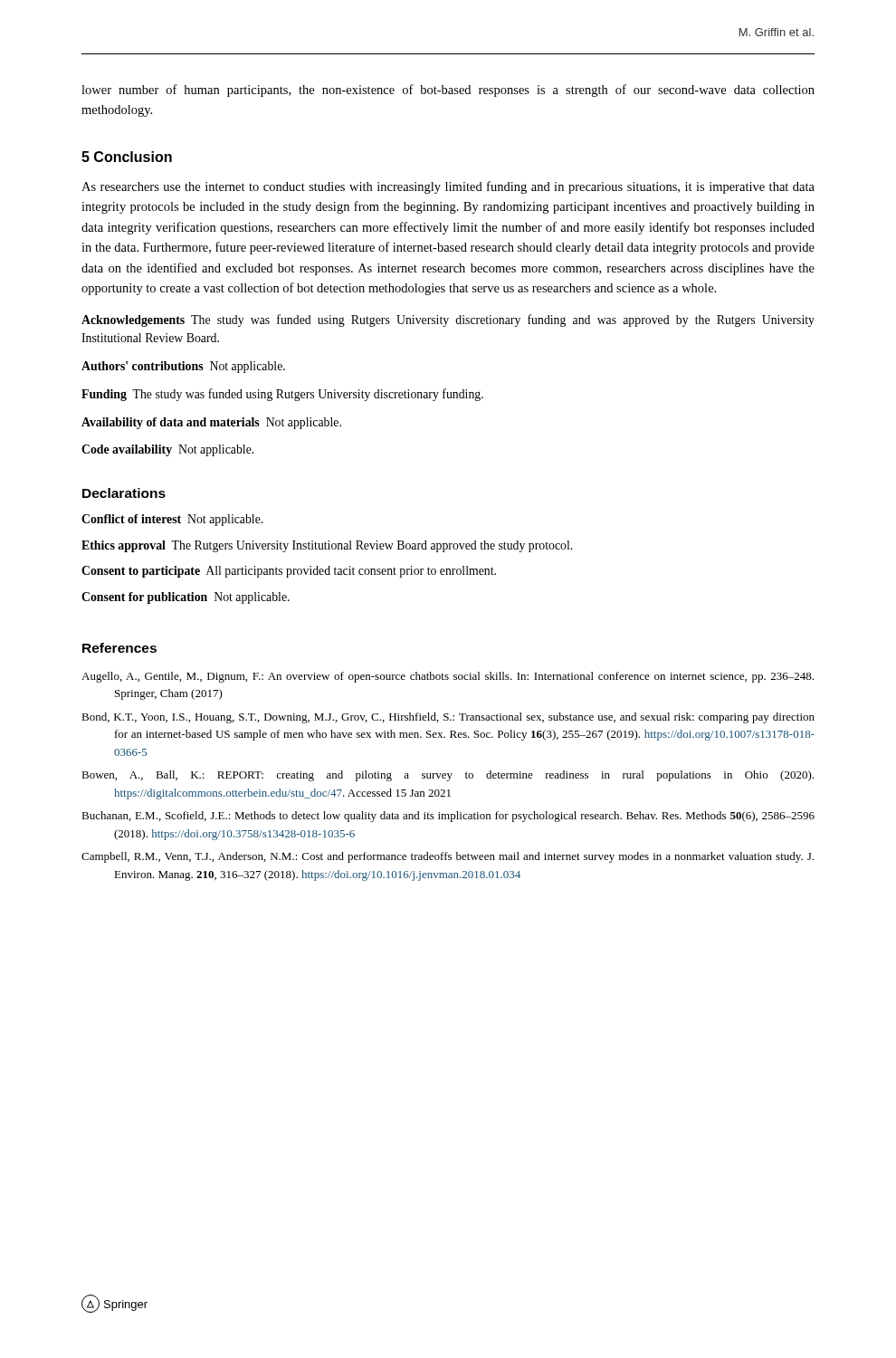Click on the text block starting "lower number of human"
Image resolution: width=896 pixels, height=1358 pixels.
[448, 100]
